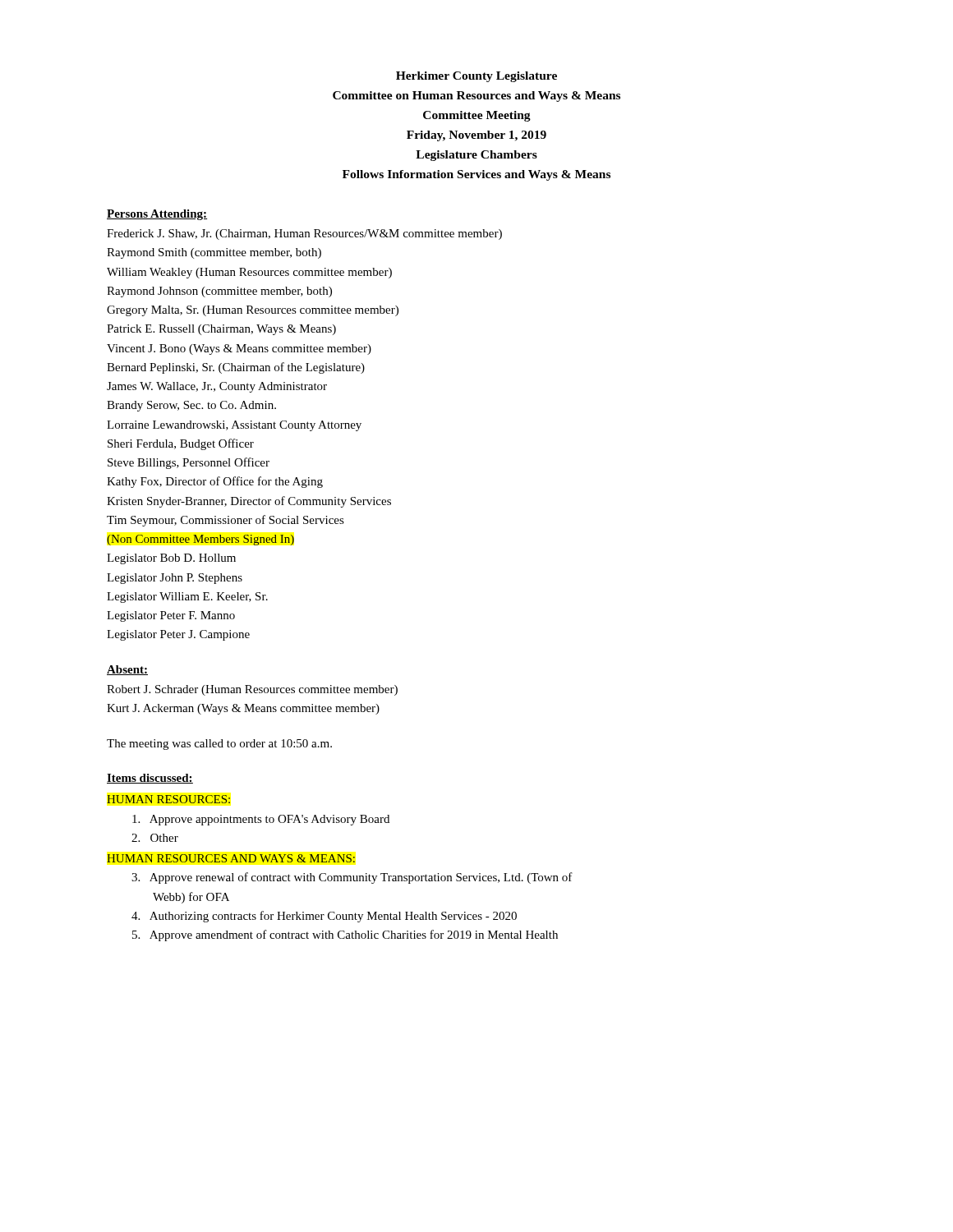
Task: Locate the list item that says "2. Other"
Action: [155, 838]
